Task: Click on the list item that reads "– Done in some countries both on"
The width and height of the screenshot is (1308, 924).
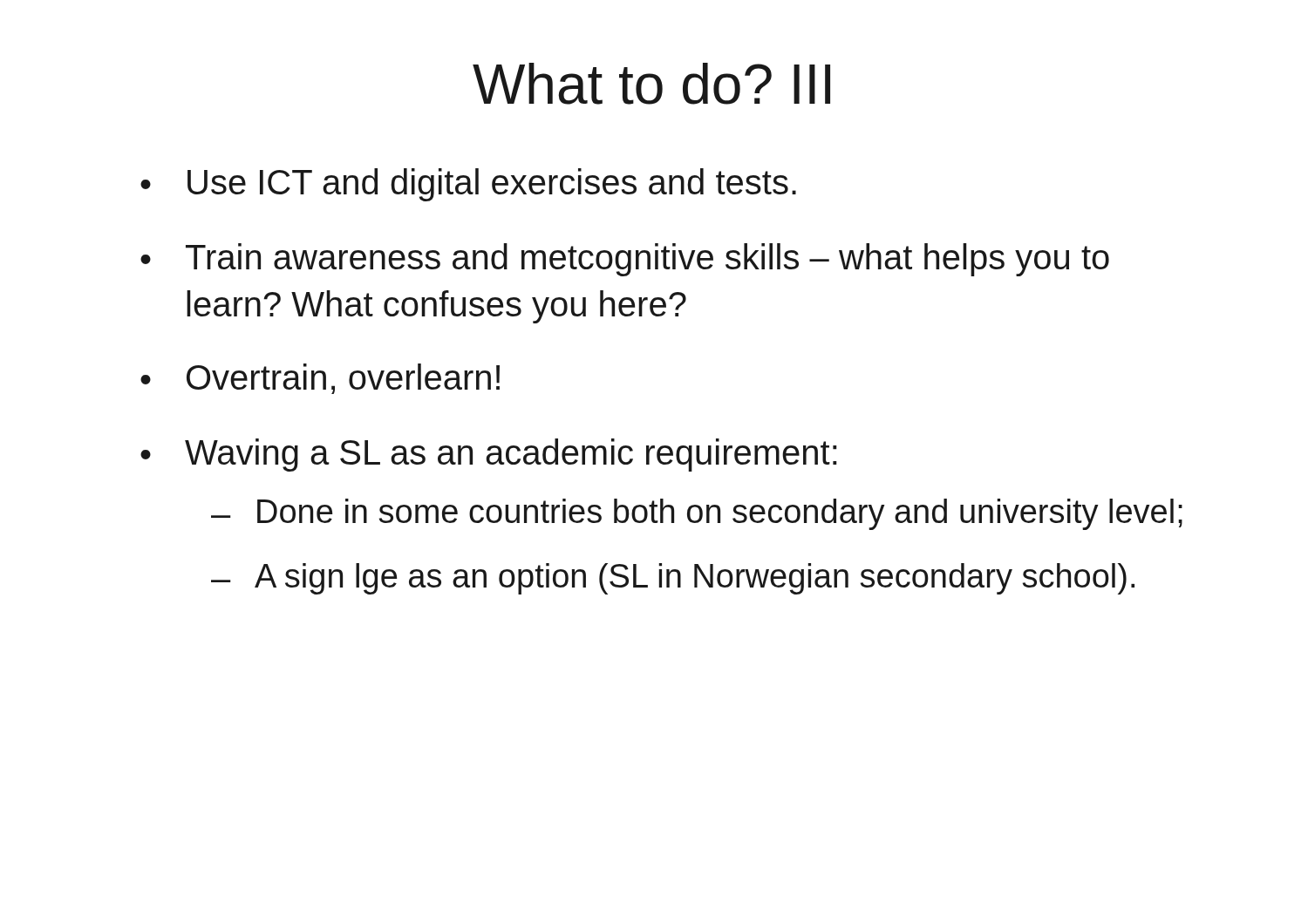Action: tap(707, 513)
